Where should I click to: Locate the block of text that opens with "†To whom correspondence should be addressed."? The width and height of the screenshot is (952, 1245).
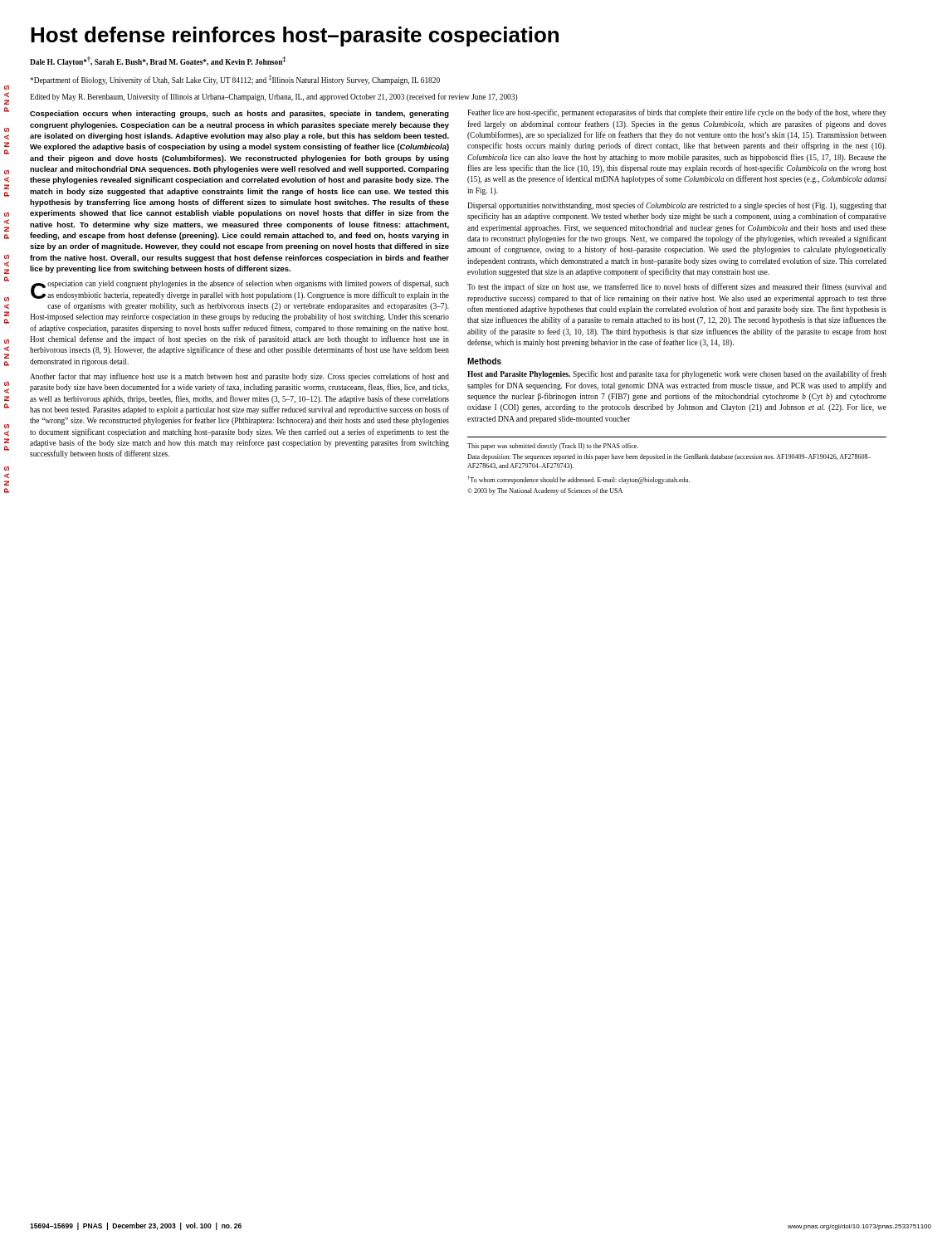[x=579, y=478]
